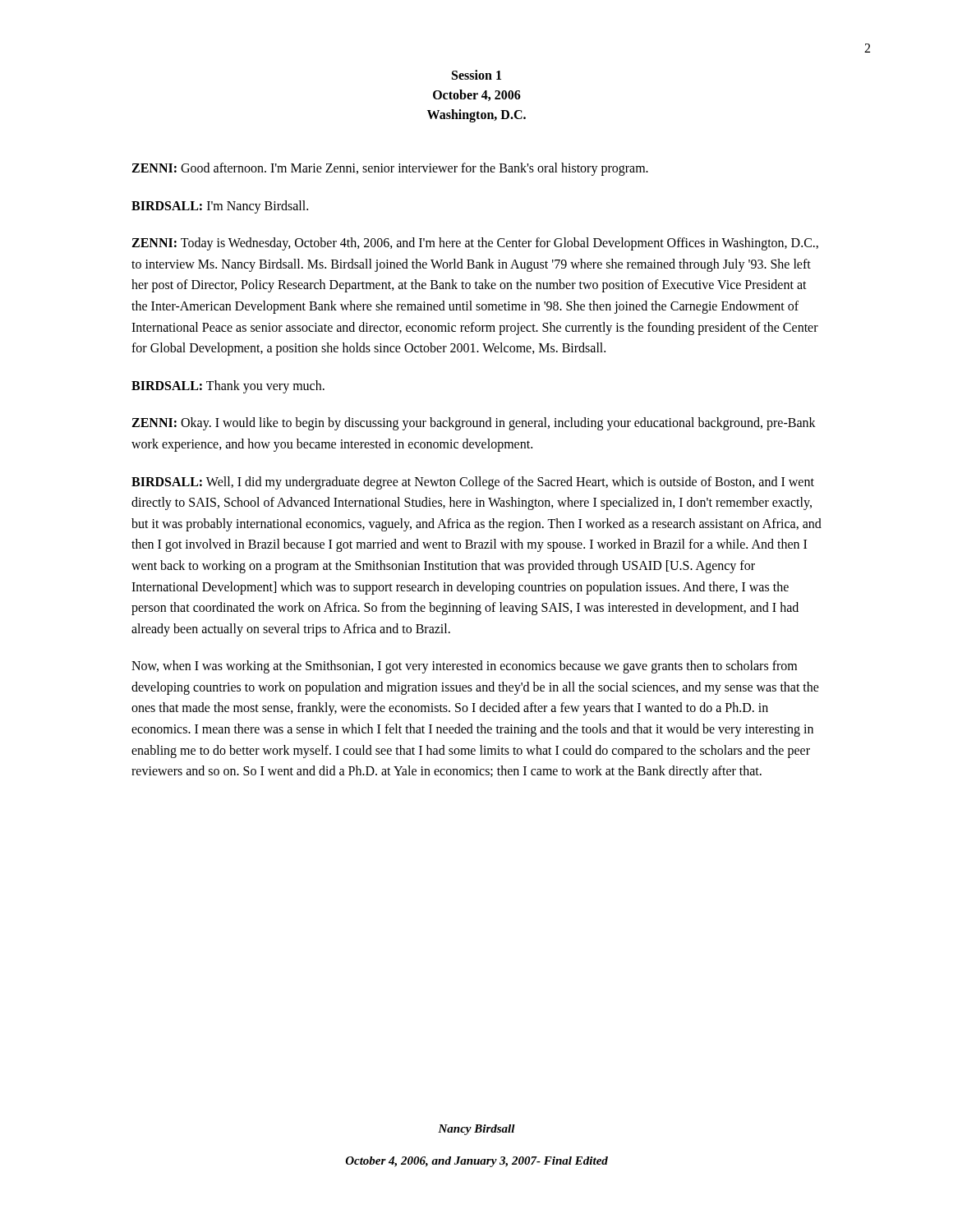Click on the text block that says "Now, when I was working at the Smithsonian,"
The width and height of the screenshot is (953, 1232).
click(476, 719)
